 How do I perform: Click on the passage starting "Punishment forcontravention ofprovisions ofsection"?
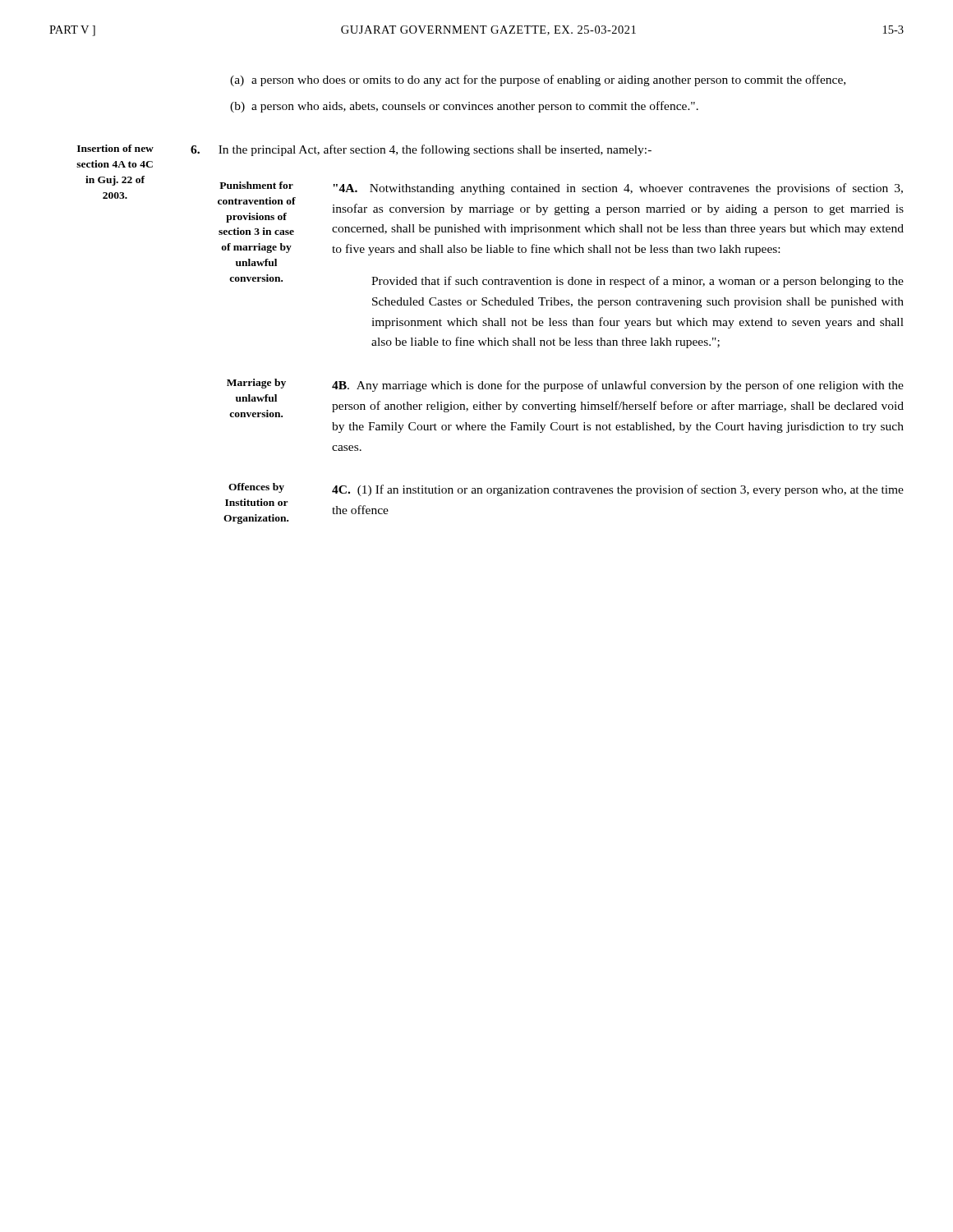point(256,232)
